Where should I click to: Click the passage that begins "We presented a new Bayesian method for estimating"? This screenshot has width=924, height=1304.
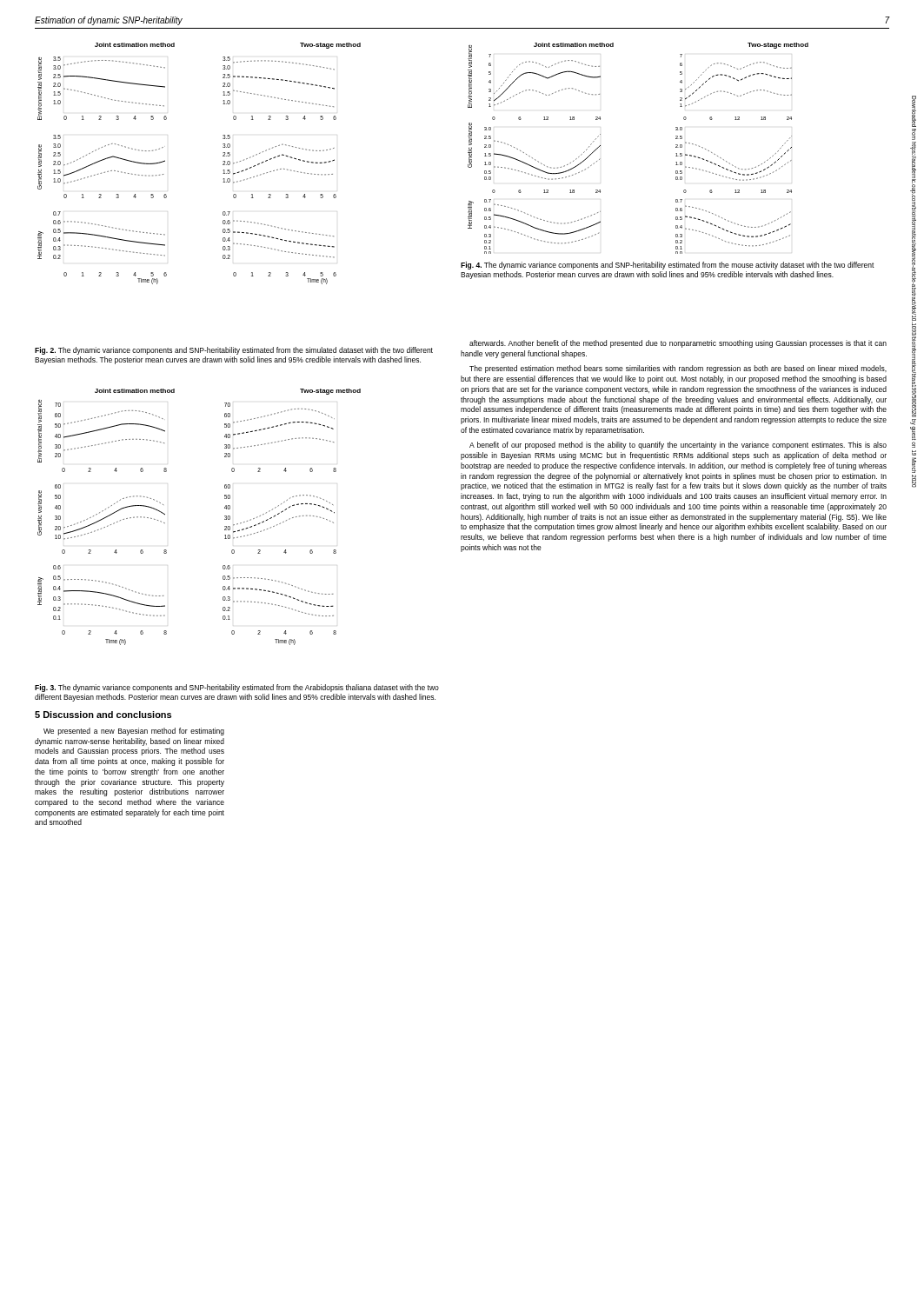129,778
